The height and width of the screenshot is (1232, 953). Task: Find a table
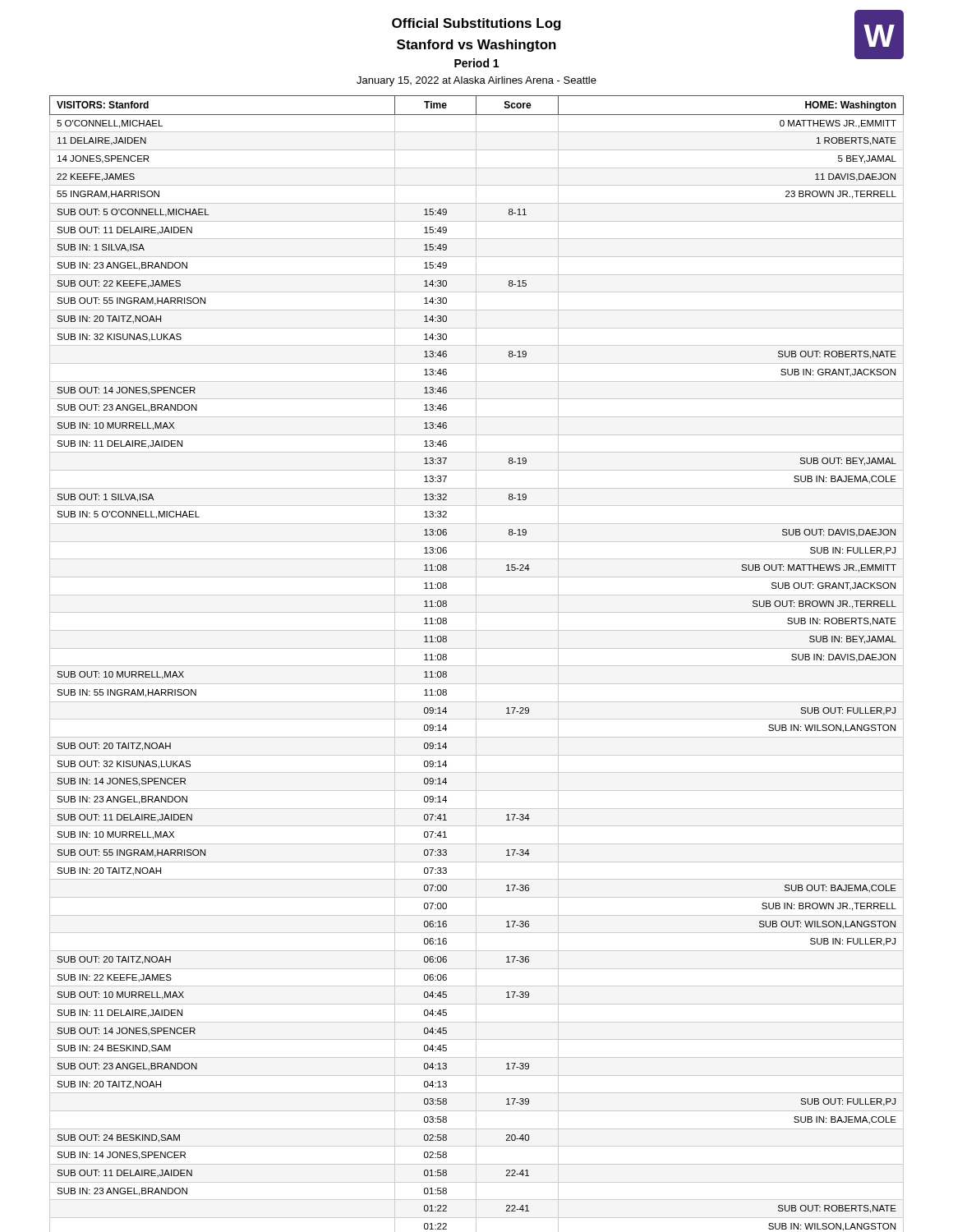tap(476, 663)
